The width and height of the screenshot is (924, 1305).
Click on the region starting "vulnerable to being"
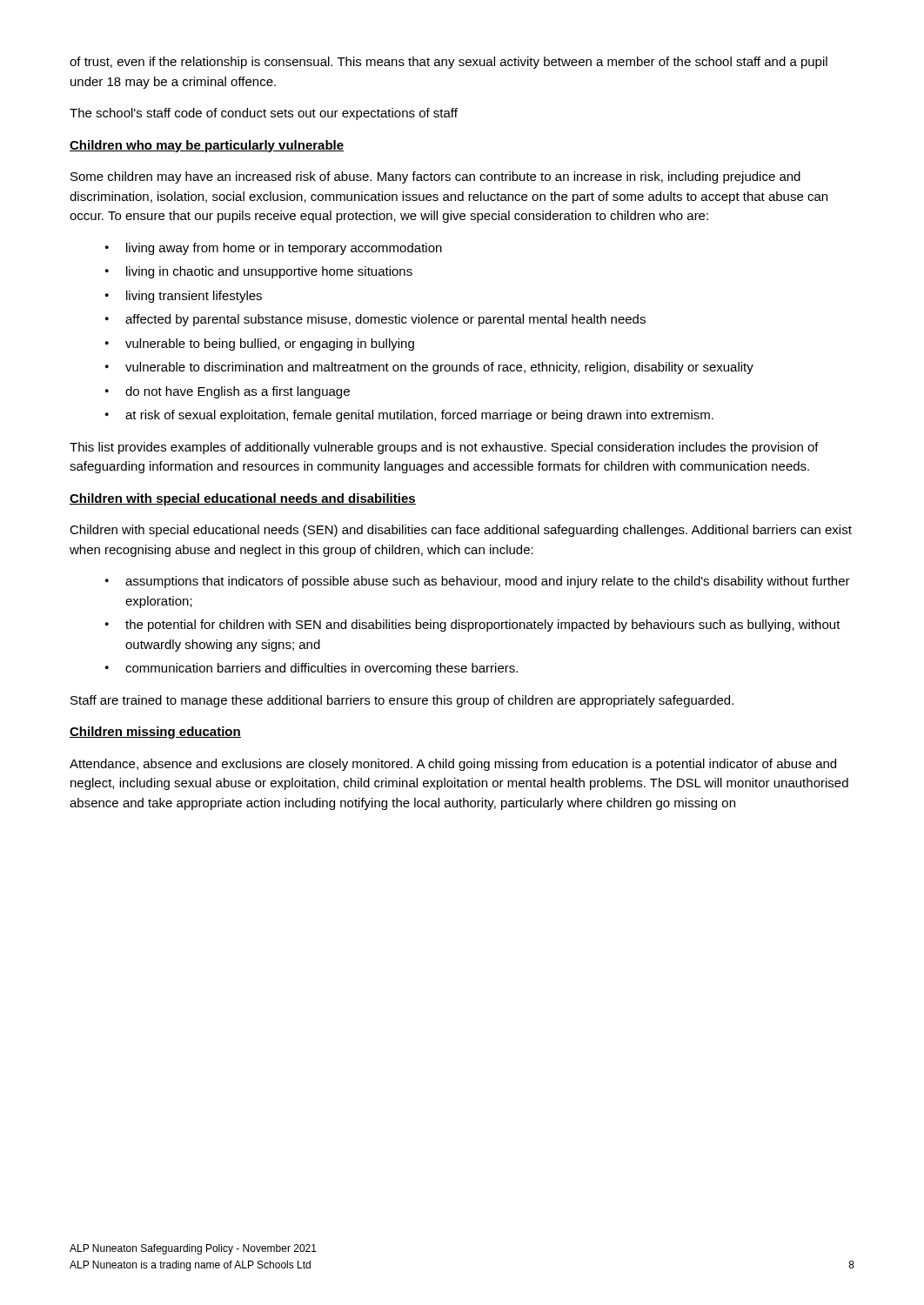[x=270, y=343]
